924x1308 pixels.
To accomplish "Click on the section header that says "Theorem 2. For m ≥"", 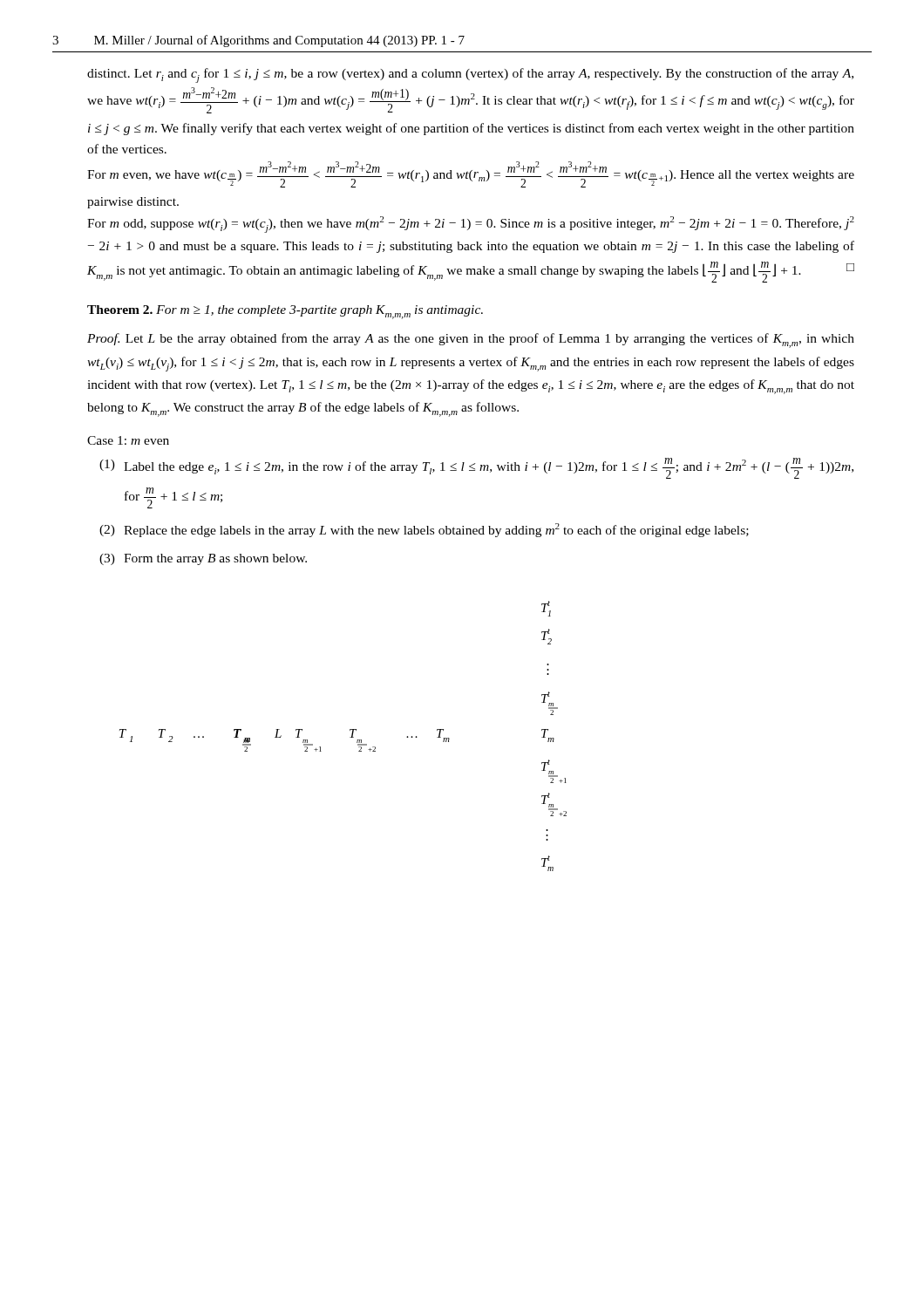I will tap(286, 311).
